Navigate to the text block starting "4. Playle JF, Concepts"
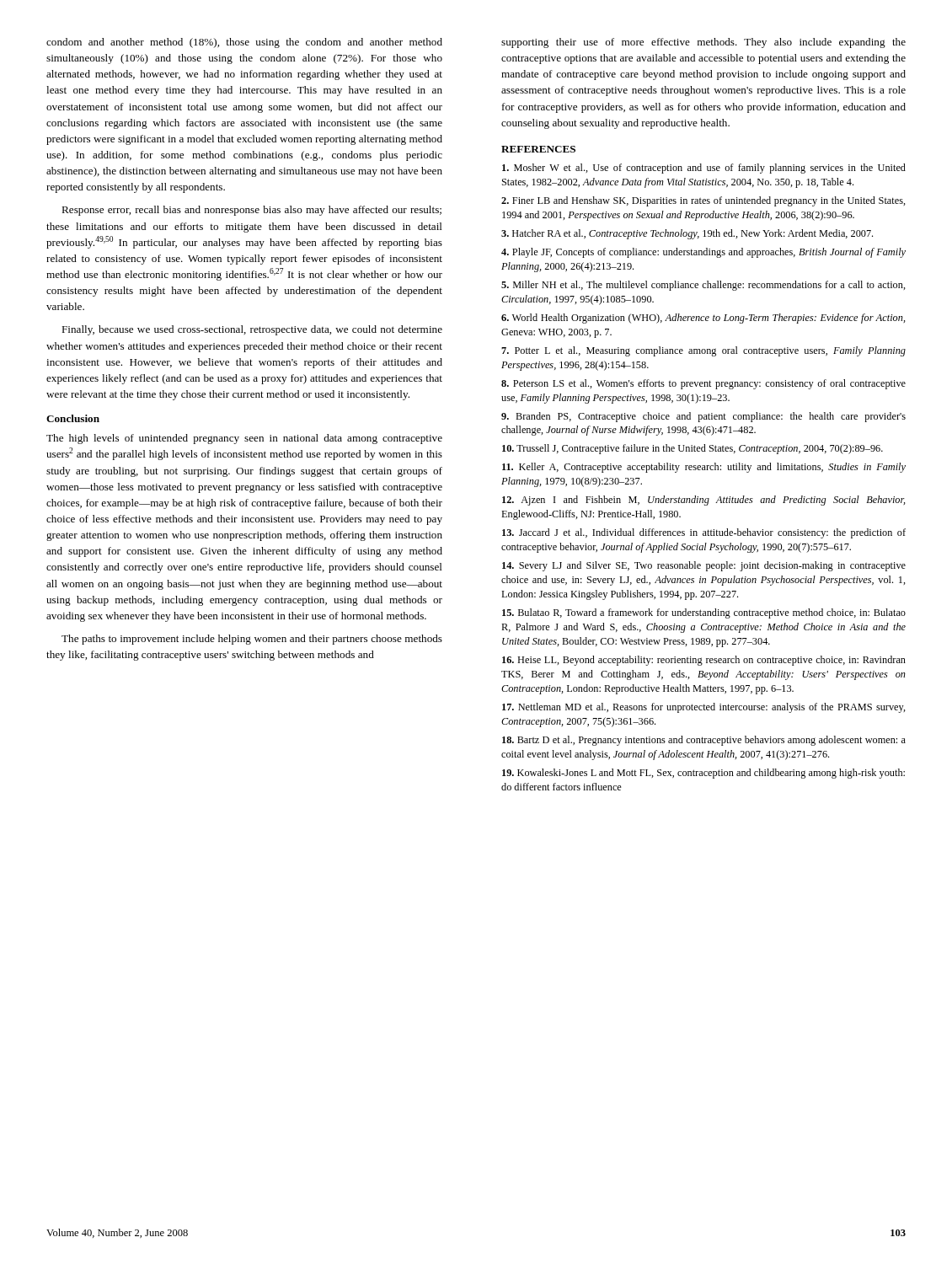The image size is (952, 1264). click(703, 259)
